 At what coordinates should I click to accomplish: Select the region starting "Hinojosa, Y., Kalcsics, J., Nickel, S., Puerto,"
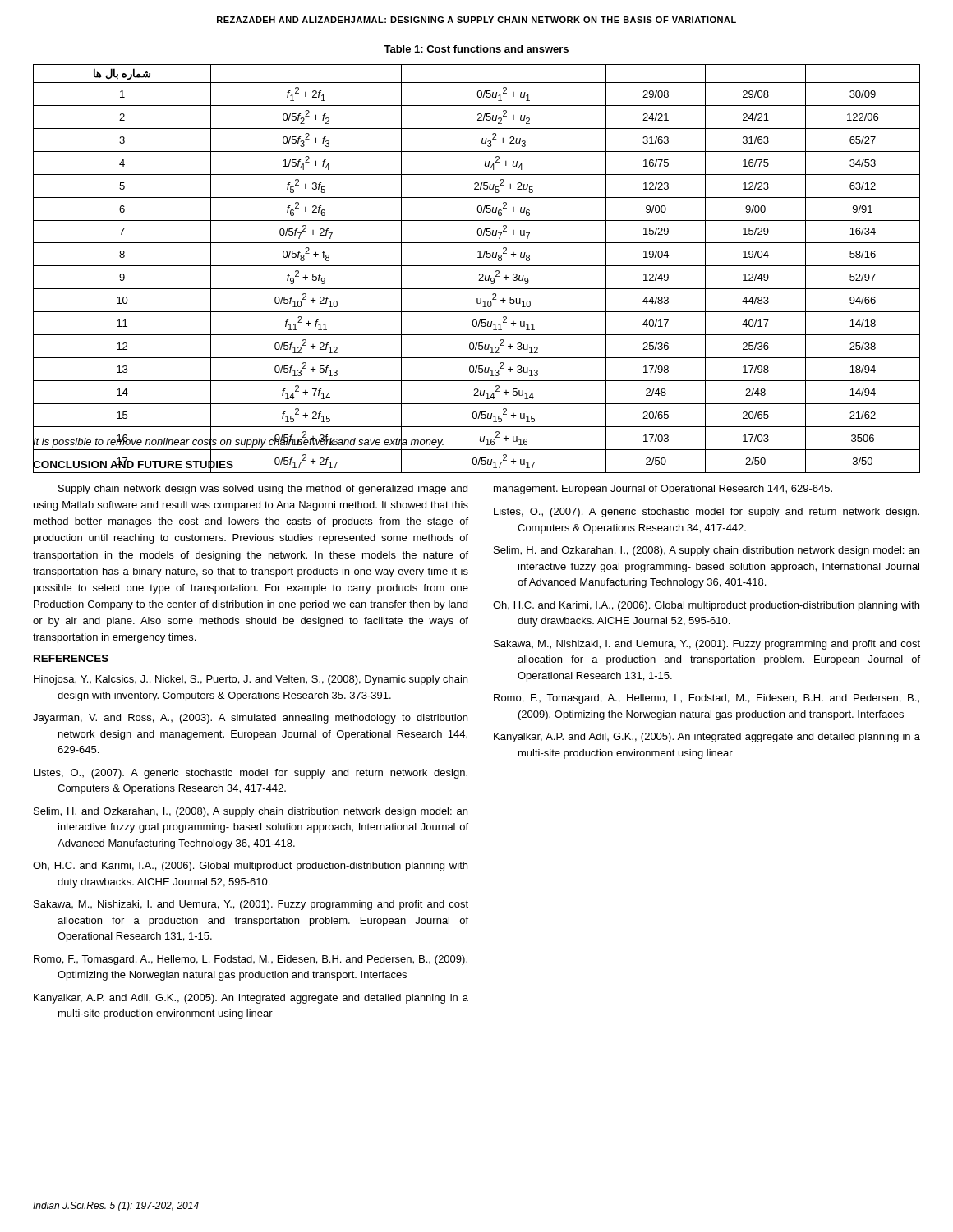251,687
